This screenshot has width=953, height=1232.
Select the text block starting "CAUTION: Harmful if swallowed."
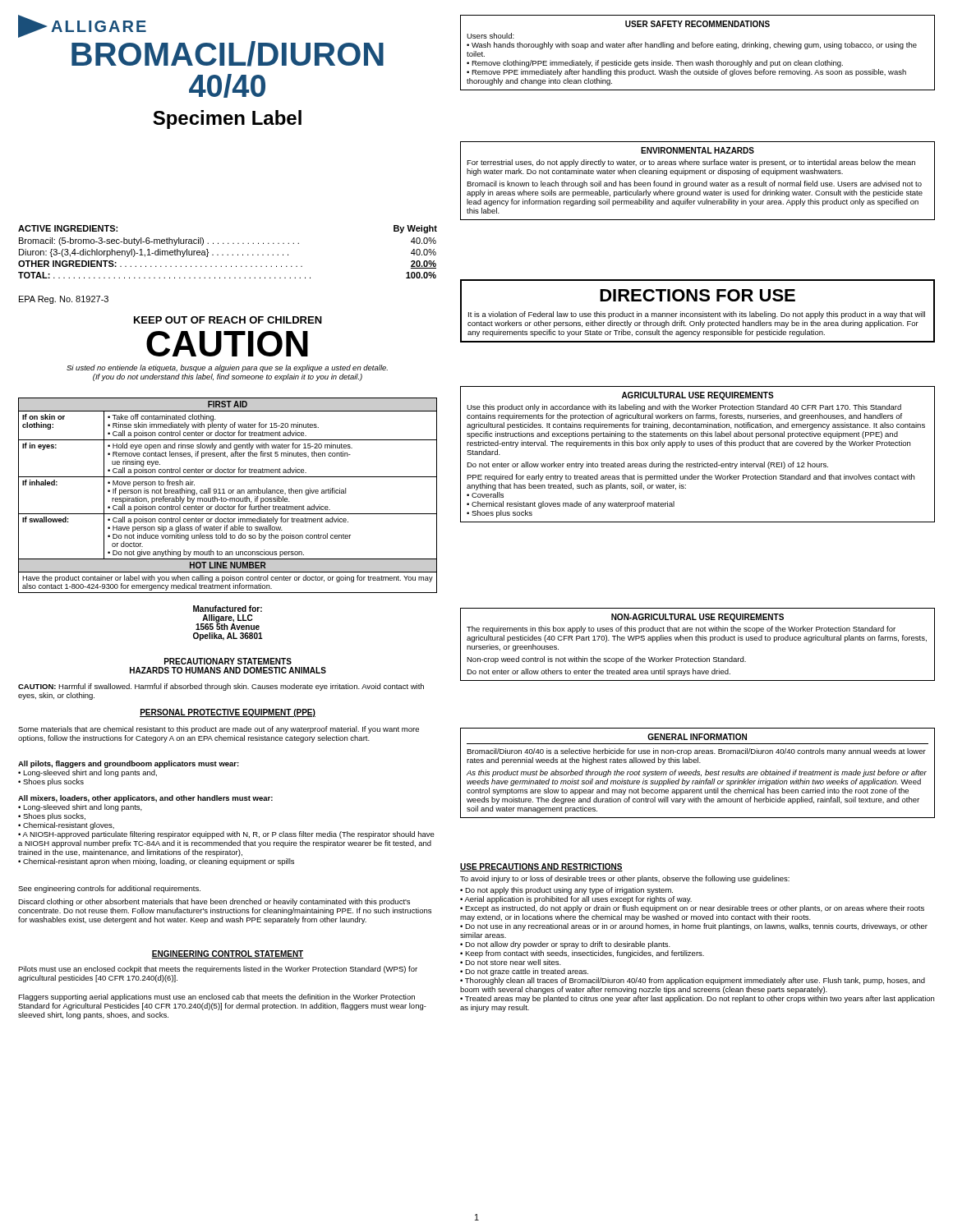point(221,691)
